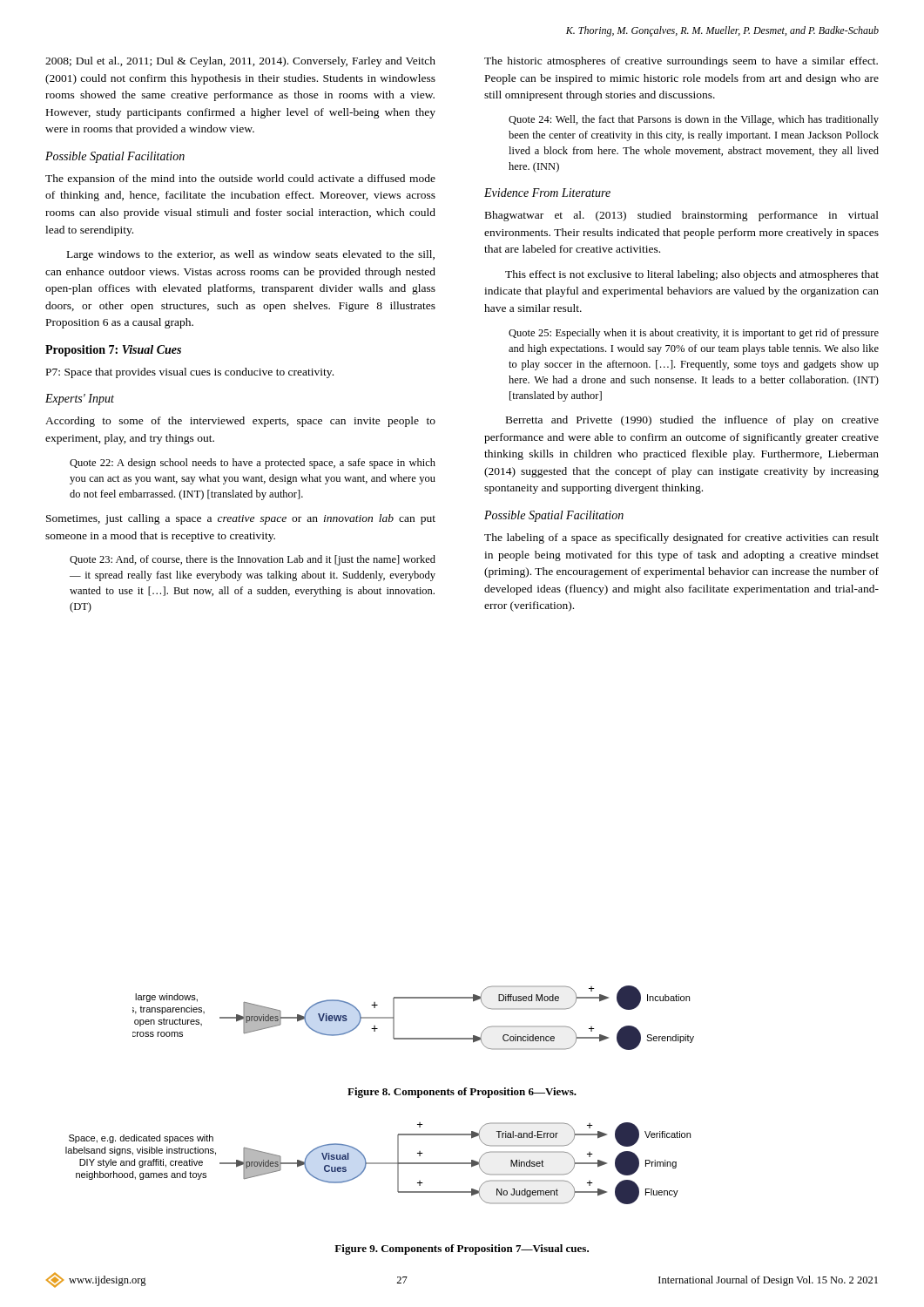
Task: Locate the region starting "Figure 9. Components of Proposition"
Action: click(462, 1248)
